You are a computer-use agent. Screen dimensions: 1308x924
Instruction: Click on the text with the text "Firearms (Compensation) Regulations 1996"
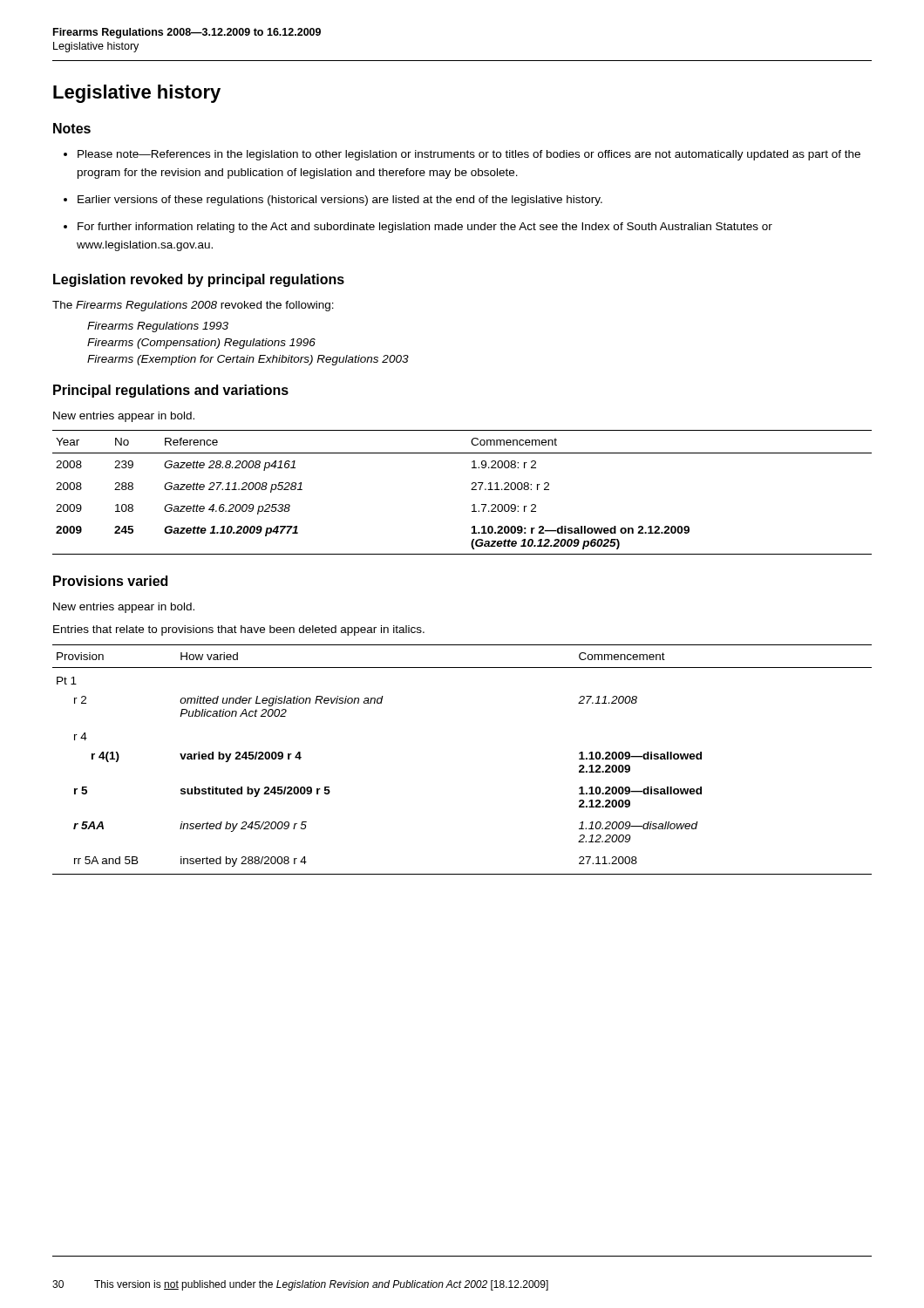tap(201, 342)
